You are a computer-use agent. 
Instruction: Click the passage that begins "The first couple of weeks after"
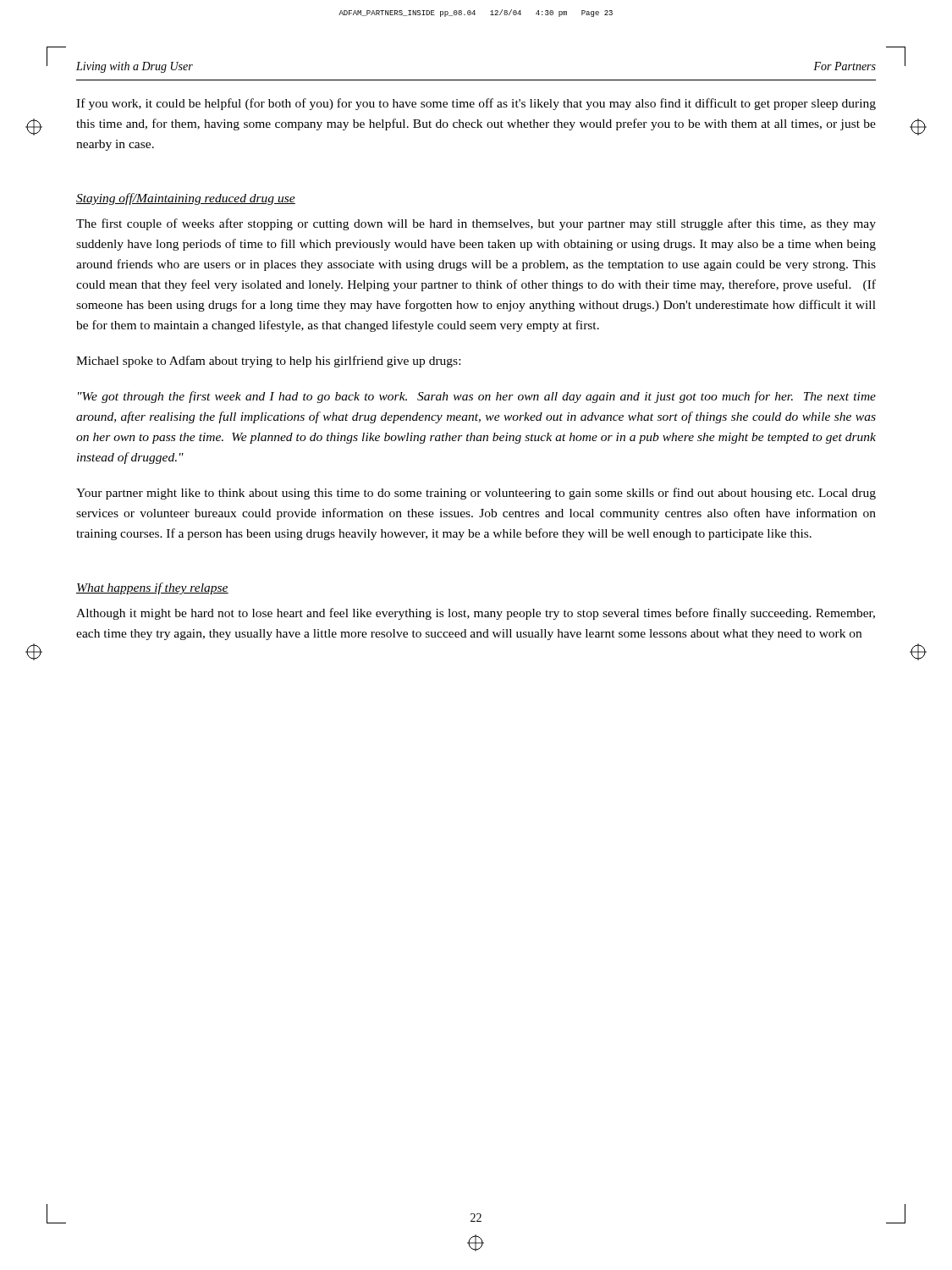pyautogui.click(x=476, y=274)
